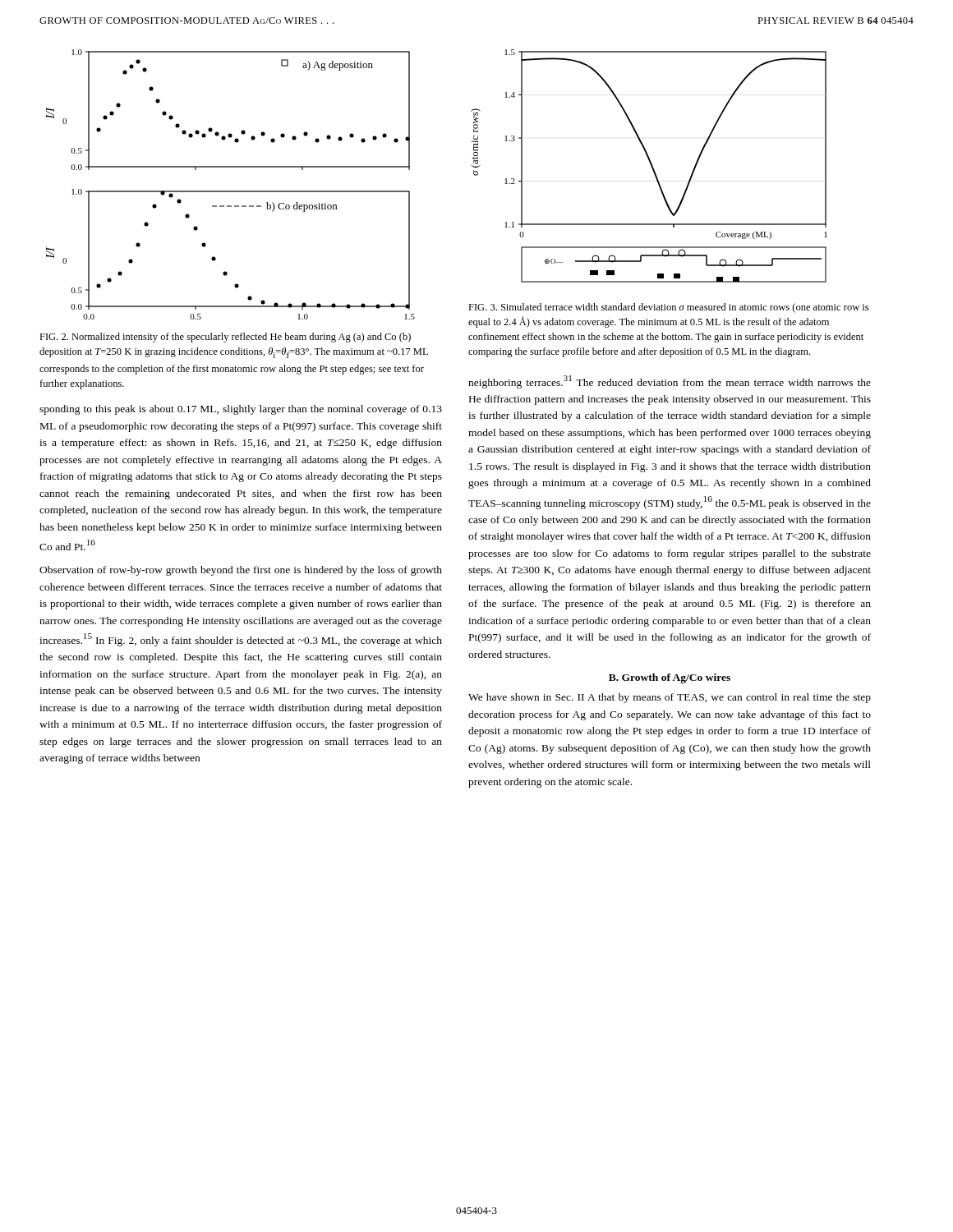
Task: Find the caption with the text "FIG. 3. Simulated terrace"
Action: pos(669,329)
